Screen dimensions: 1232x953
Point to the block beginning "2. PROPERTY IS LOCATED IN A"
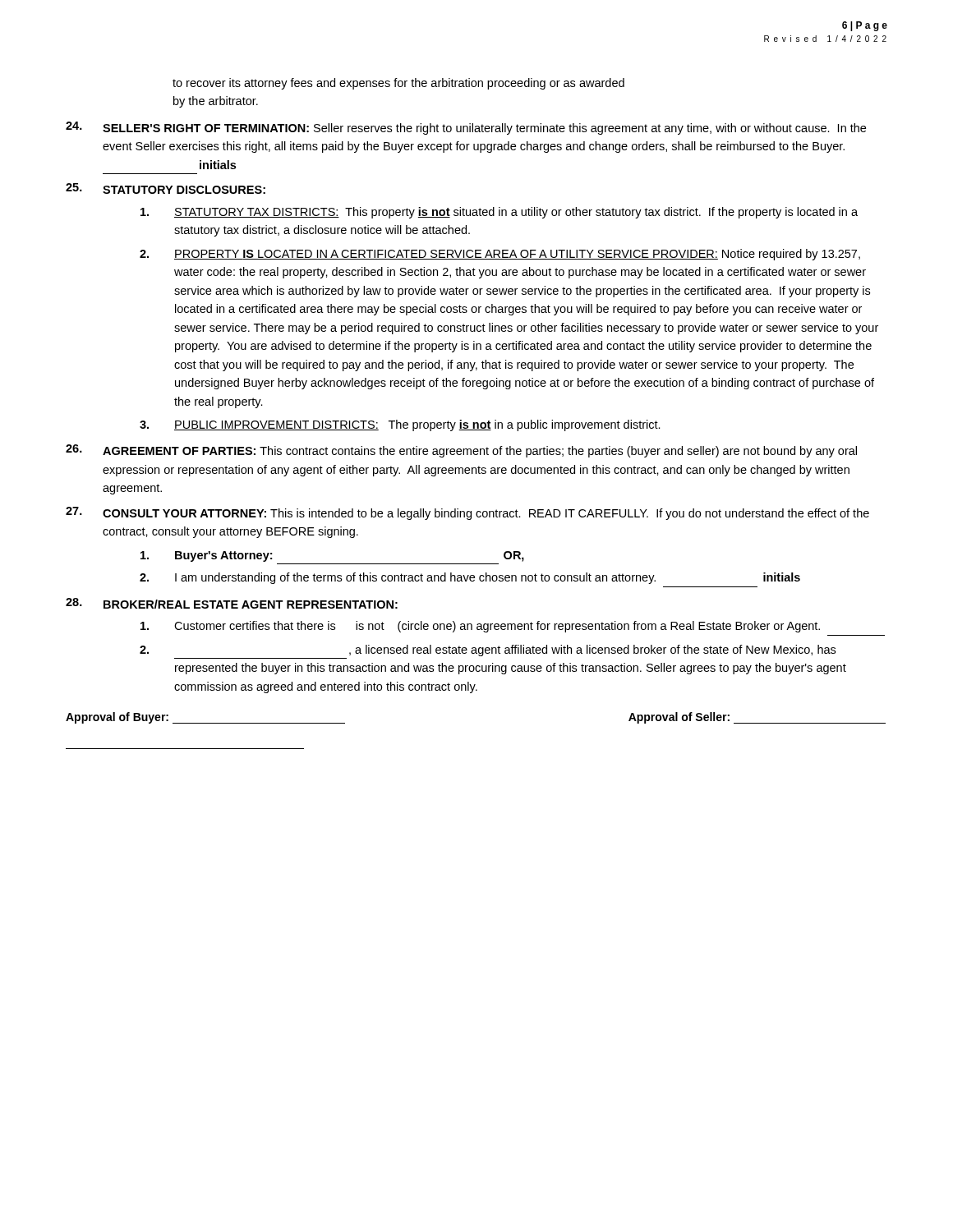513,328
